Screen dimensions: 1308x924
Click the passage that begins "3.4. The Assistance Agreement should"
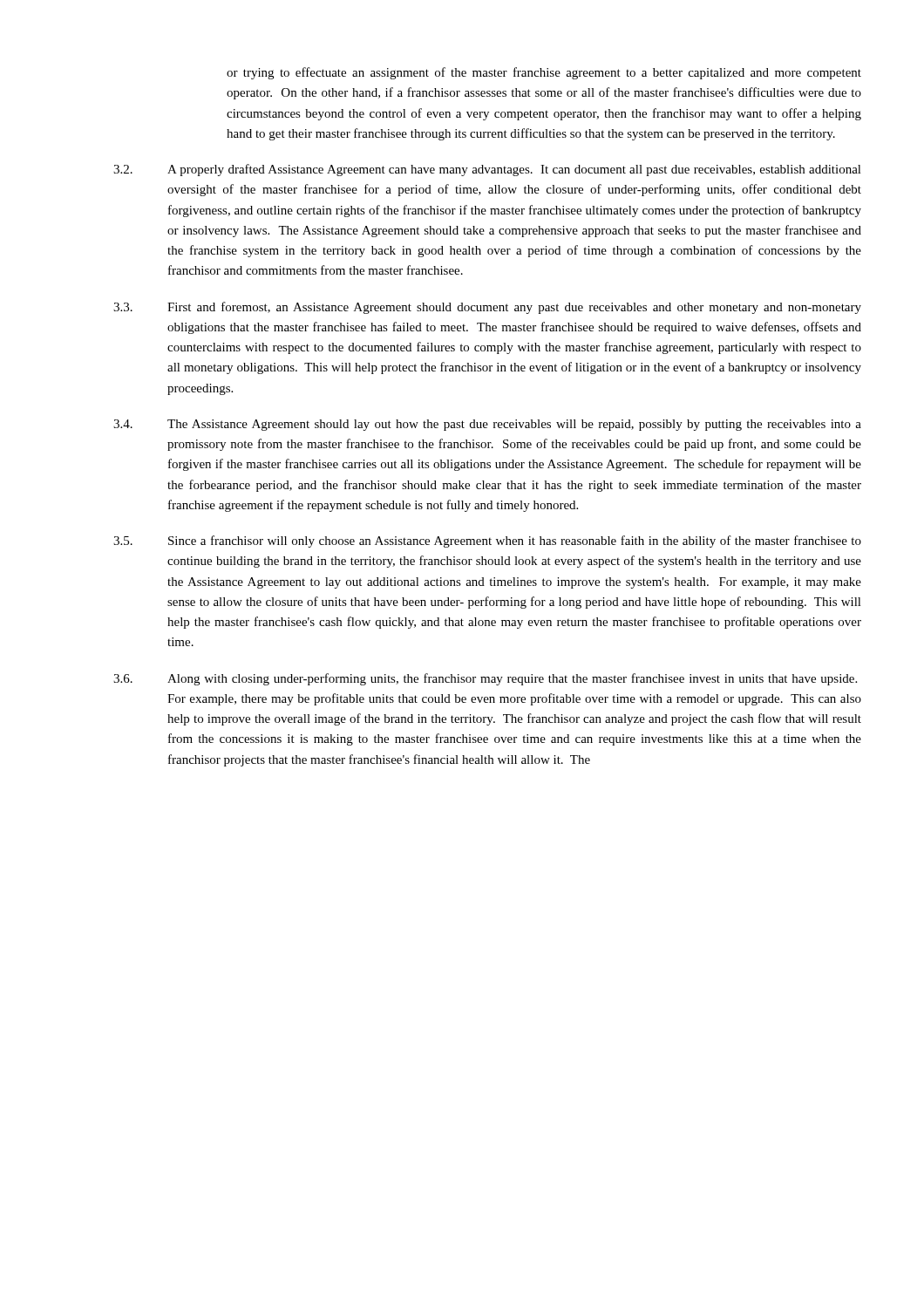(x=487, y=465)
